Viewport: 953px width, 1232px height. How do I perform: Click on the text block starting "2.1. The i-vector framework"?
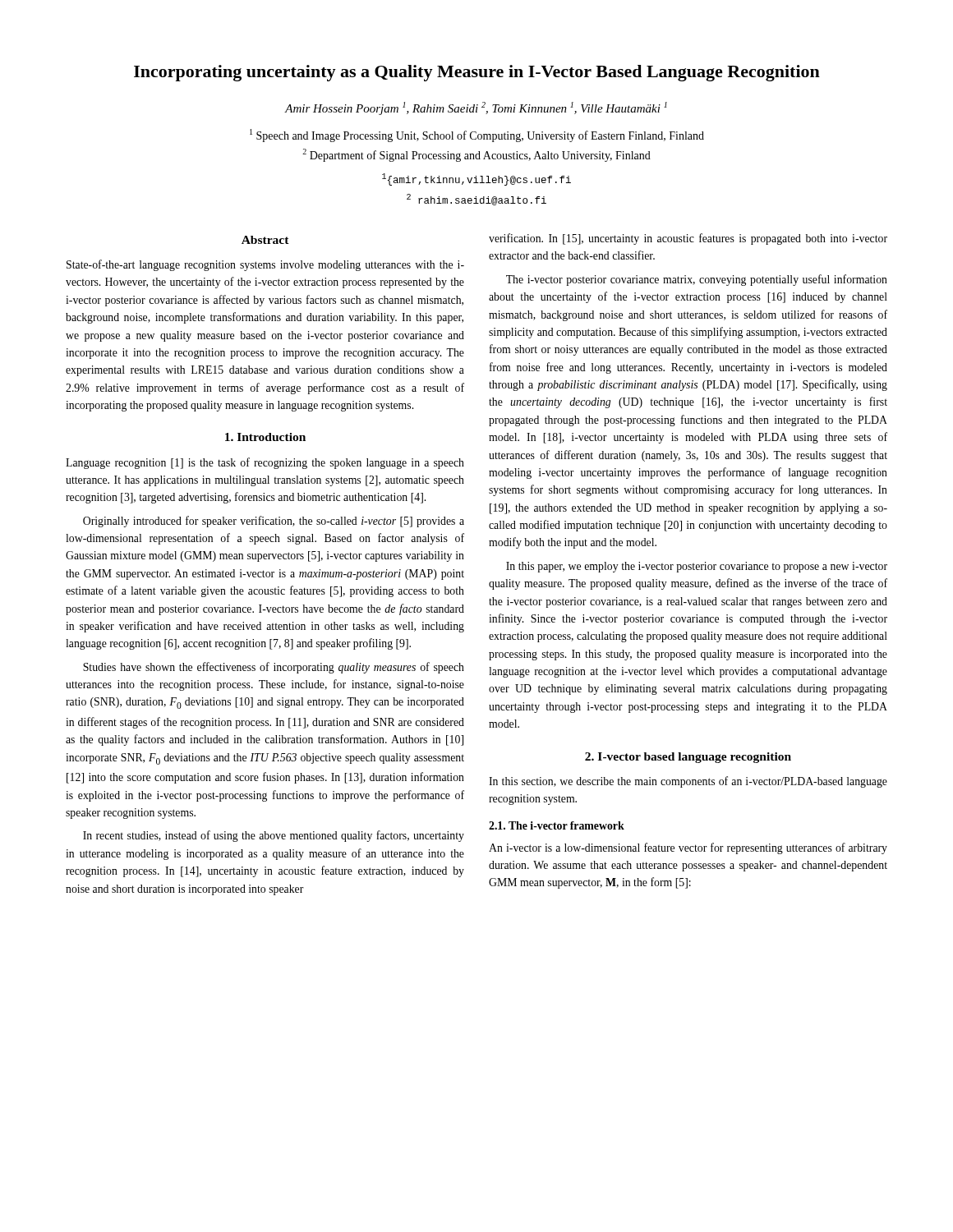pos(556,826)
